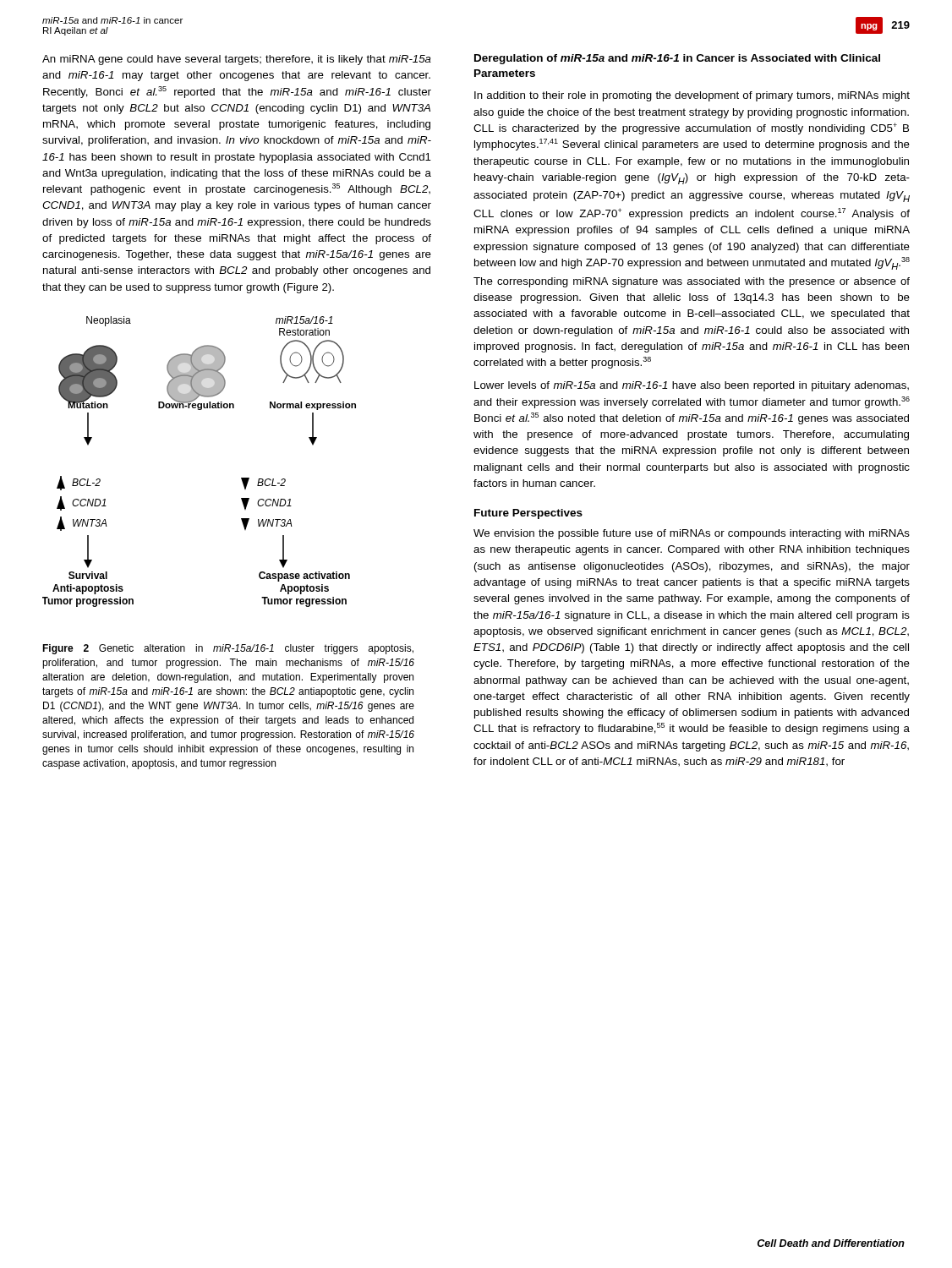The width and height of the screenshot is (952, 1268).
Task: Click on the text block containing "We envision the possible future"
Action: click(692, 647)
